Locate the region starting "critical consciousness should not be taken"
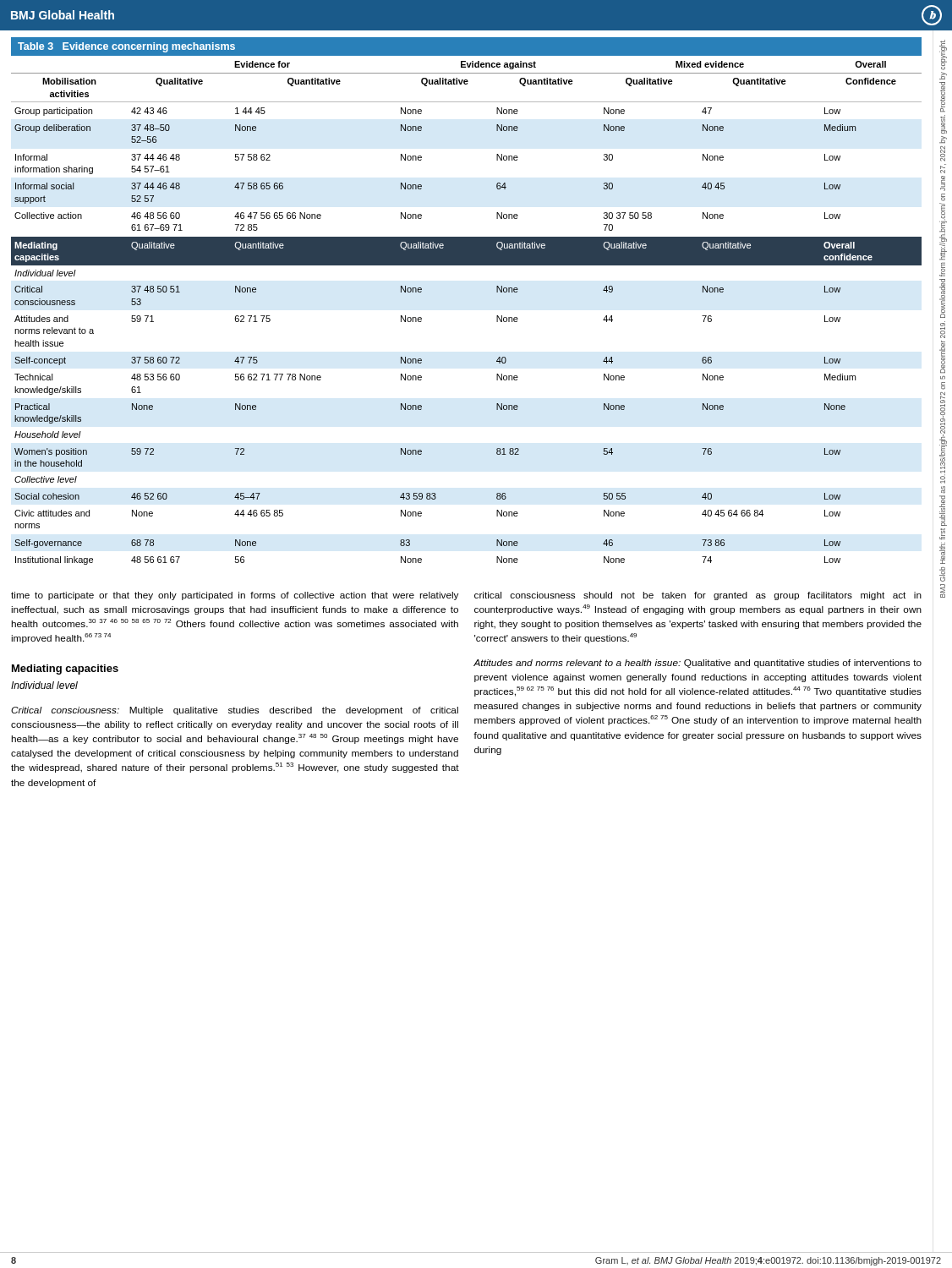Image resolution: width=952 pixels, height=1268 pixels. pyautogui.click(x=698, y=673)
